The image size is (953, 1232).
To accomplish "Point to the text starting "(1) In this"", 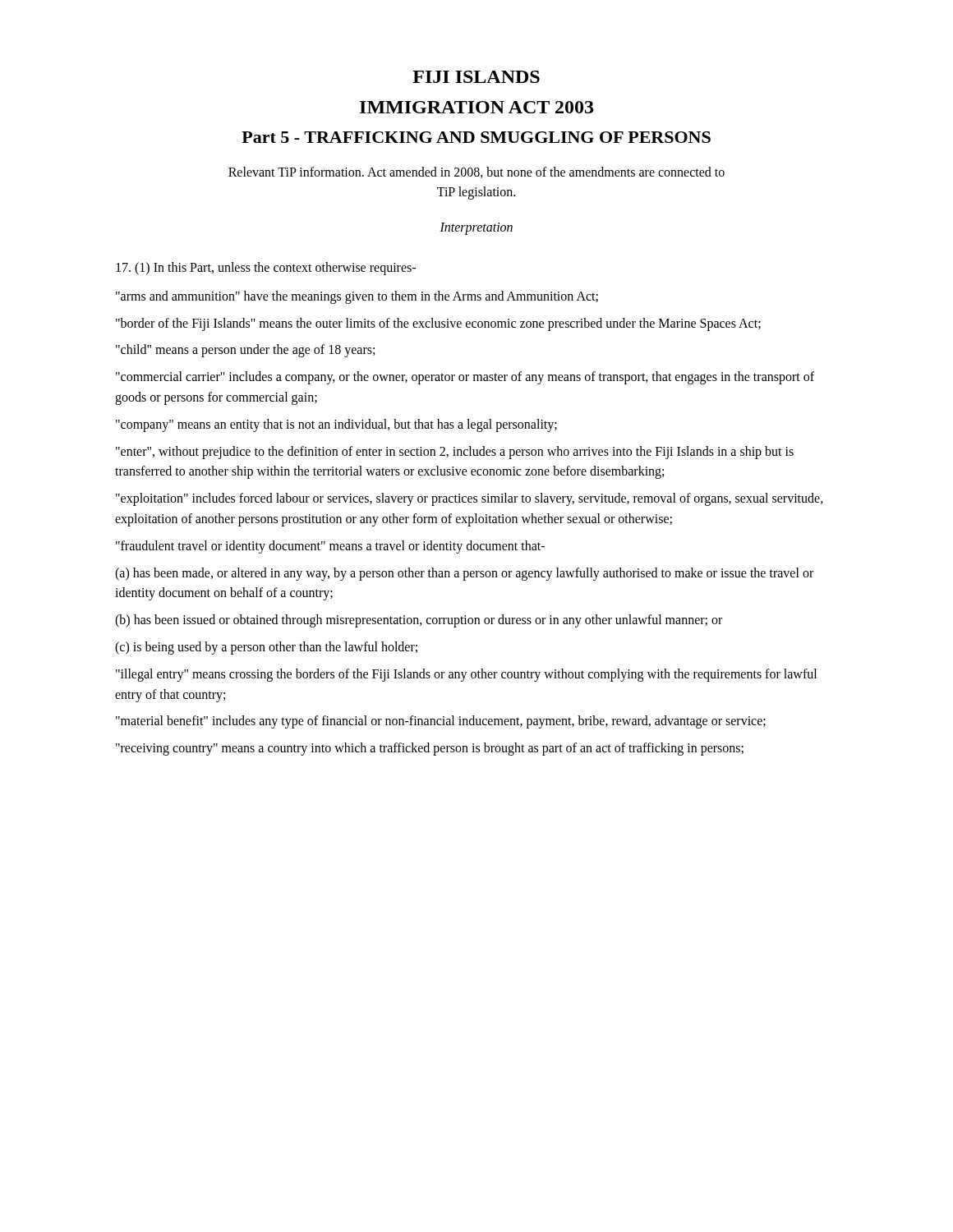I will 266,267.
